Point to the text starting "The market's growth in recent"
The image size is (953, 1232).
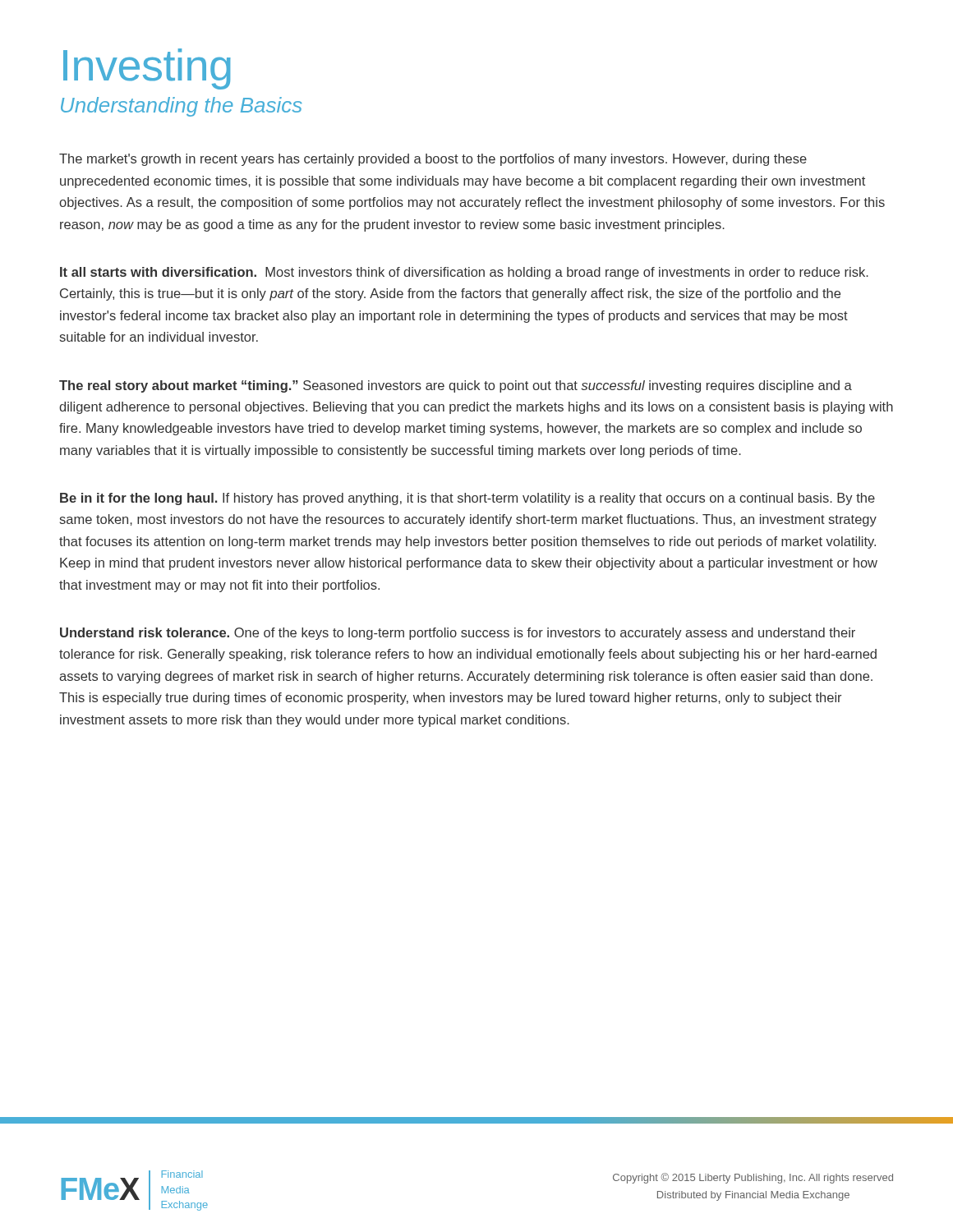click(476, 192)
